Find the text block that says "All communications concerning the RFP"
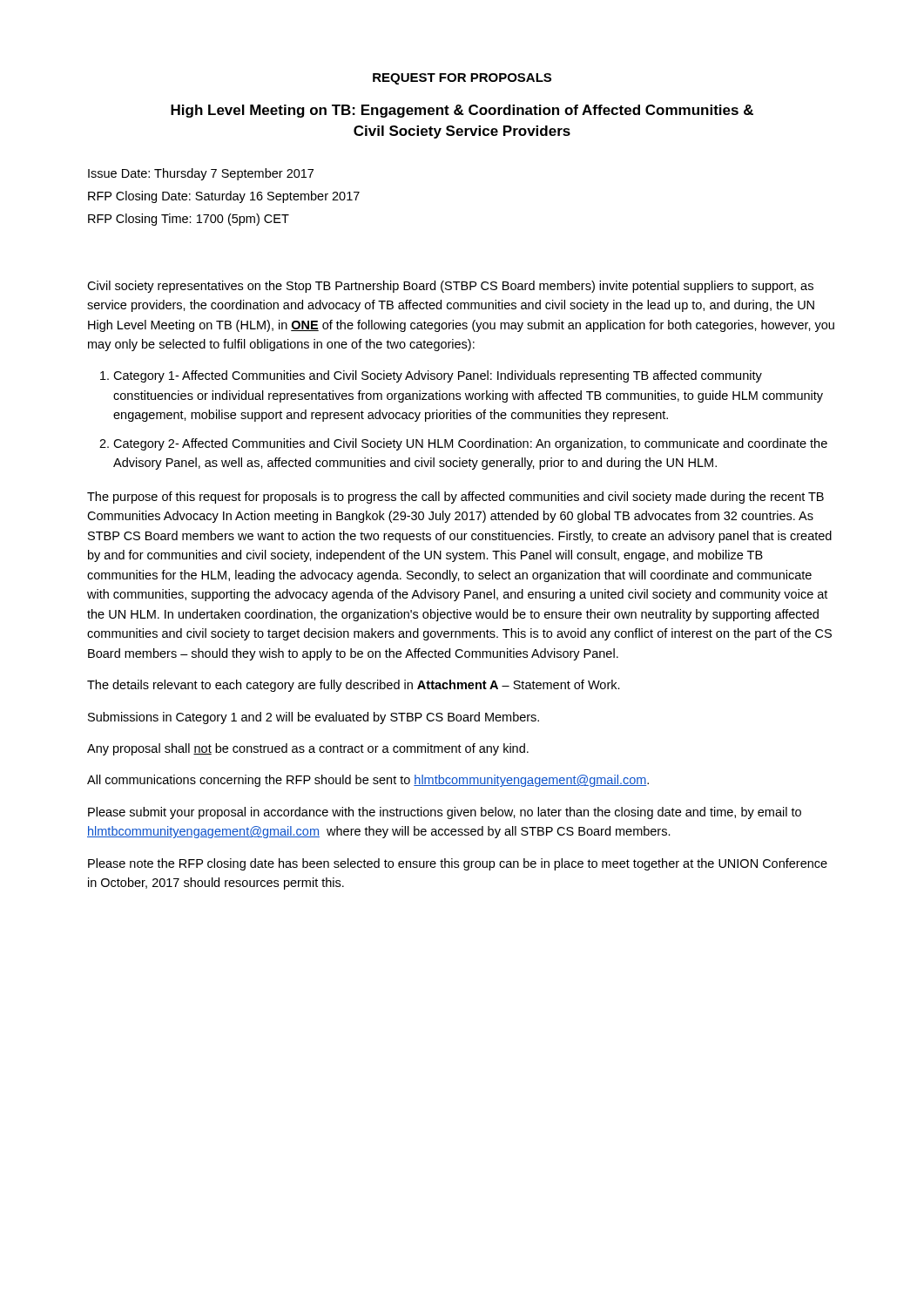Screen dimensions: 1307x924 (x=369, y=780)
